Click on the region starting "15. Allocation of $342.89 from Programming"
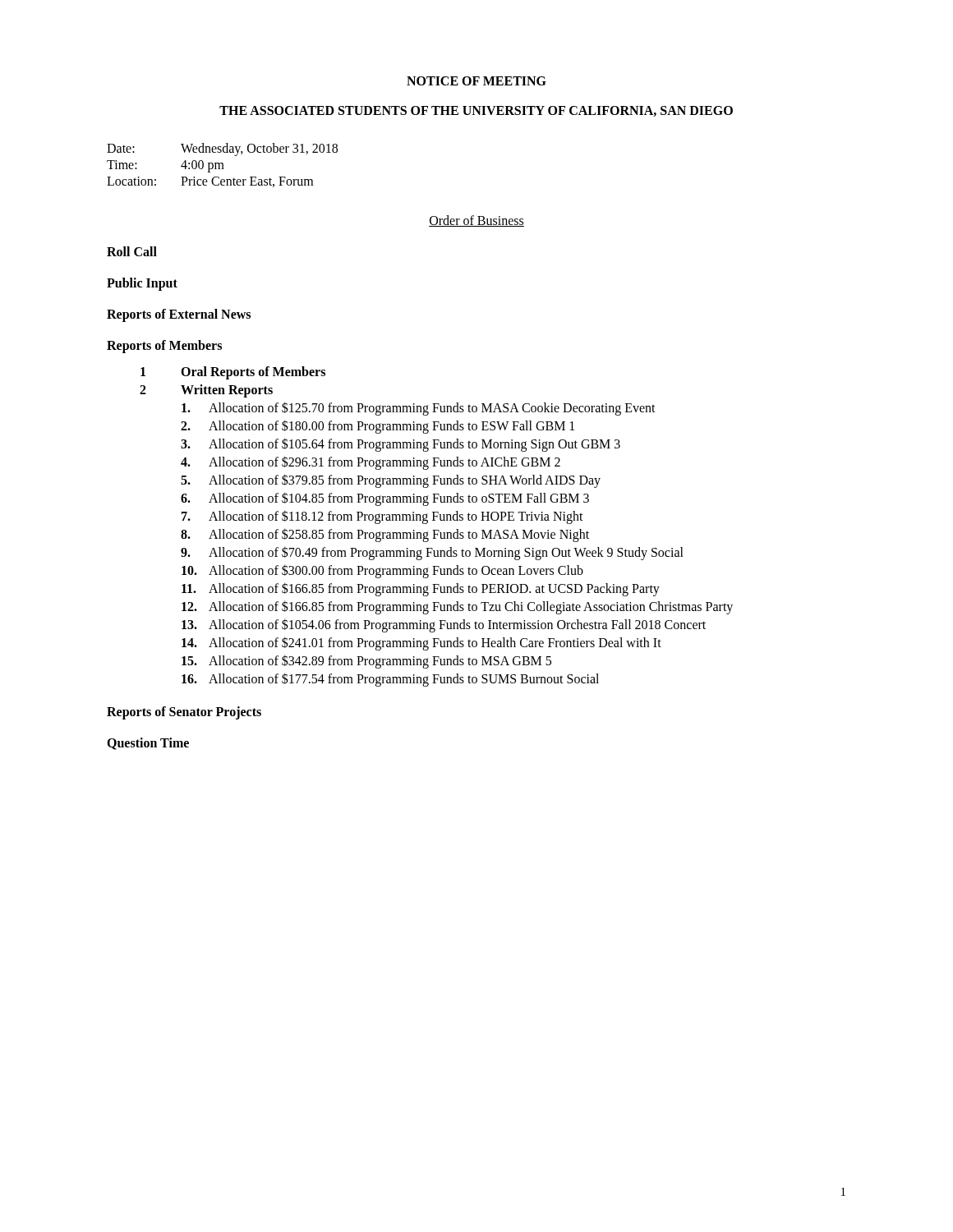The height and width of the screenshot is (1232, 953). pos(513,661)
